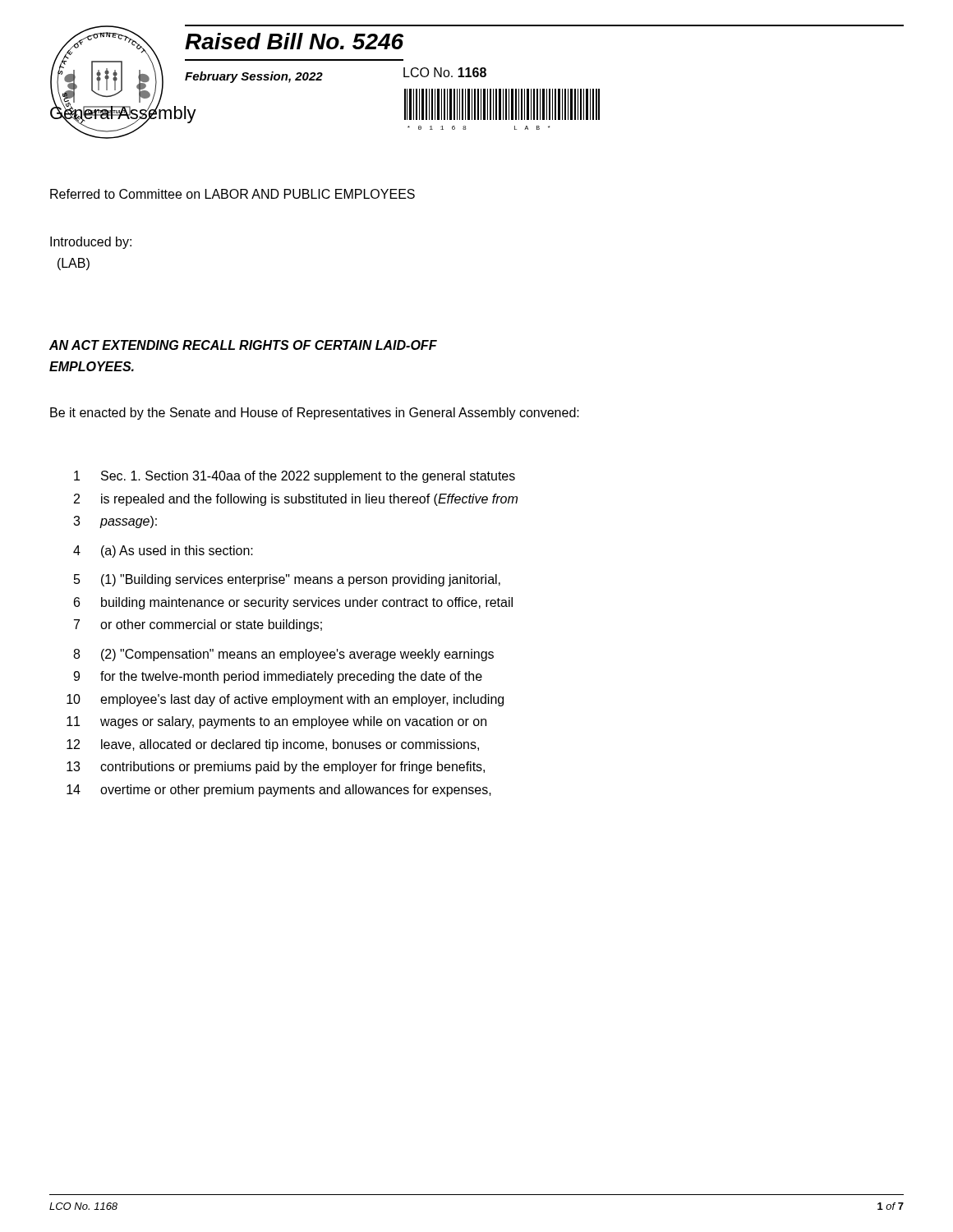Find the block on this page that starts "1 Sec. 1. Section 31-40aa of the"

[476, 476]
